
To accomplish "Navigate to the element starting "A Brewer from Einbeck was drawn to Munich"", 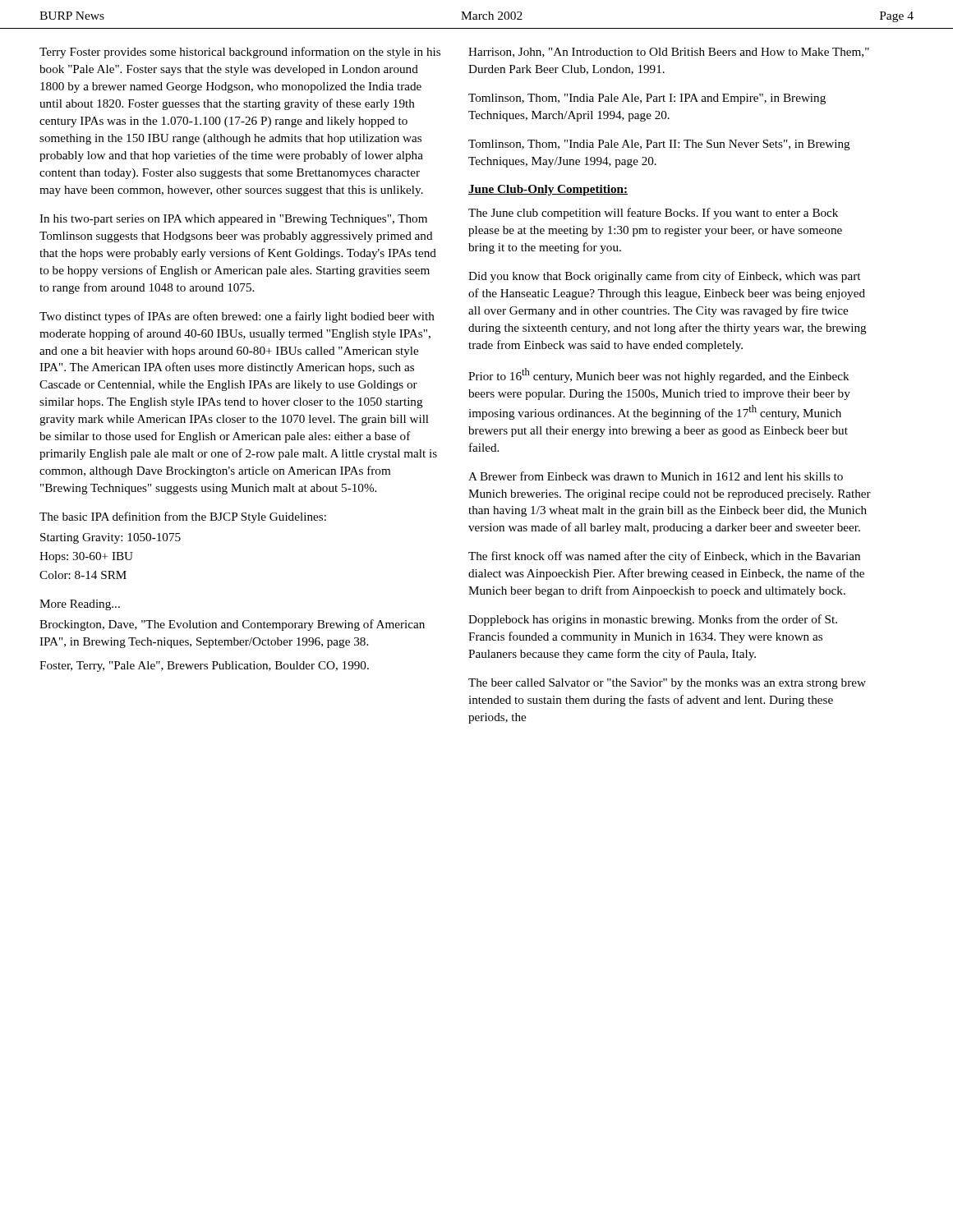I will click(669, 501).
